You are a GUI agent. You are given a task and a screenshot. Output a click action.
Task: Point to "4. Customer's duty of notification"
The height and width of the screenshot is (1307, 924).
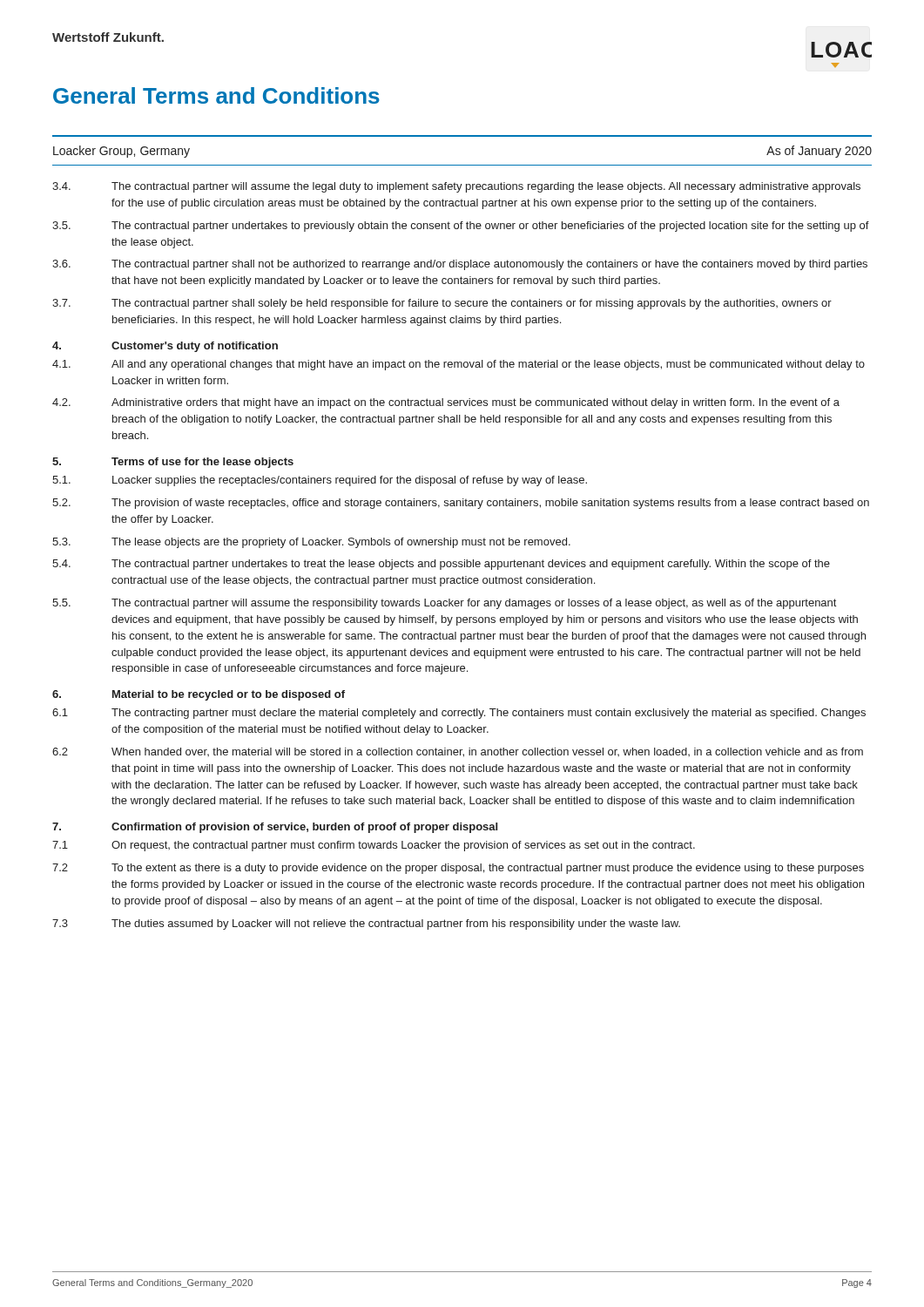[x=165, y=347]
